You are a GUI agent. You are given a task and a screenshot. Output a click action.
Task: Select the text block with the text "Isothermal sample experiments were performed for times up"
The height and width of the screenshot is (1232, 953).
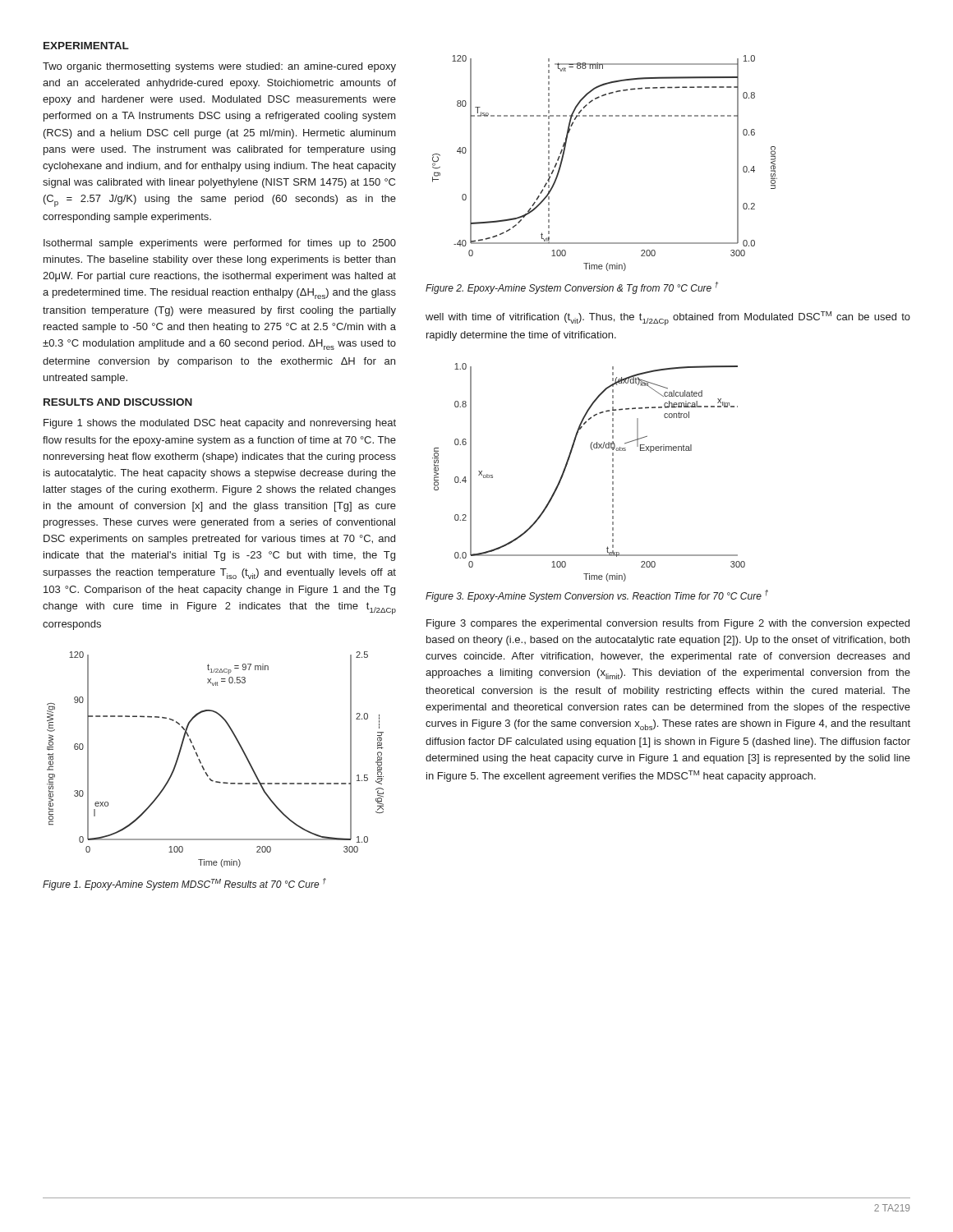tap(219, 310)
